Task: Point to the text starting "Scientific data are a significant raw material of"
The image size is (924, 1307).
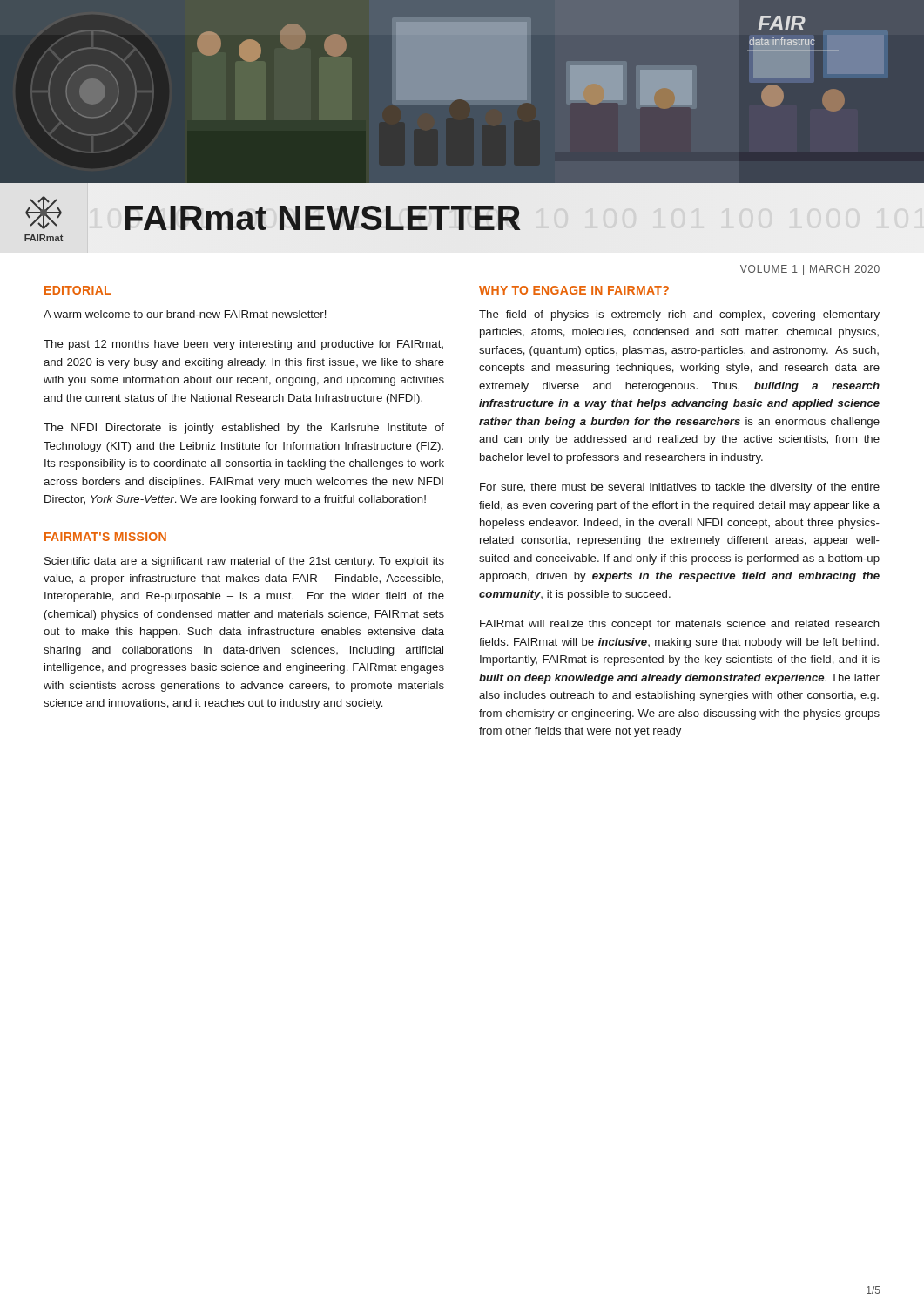Action: pos(244,632)
